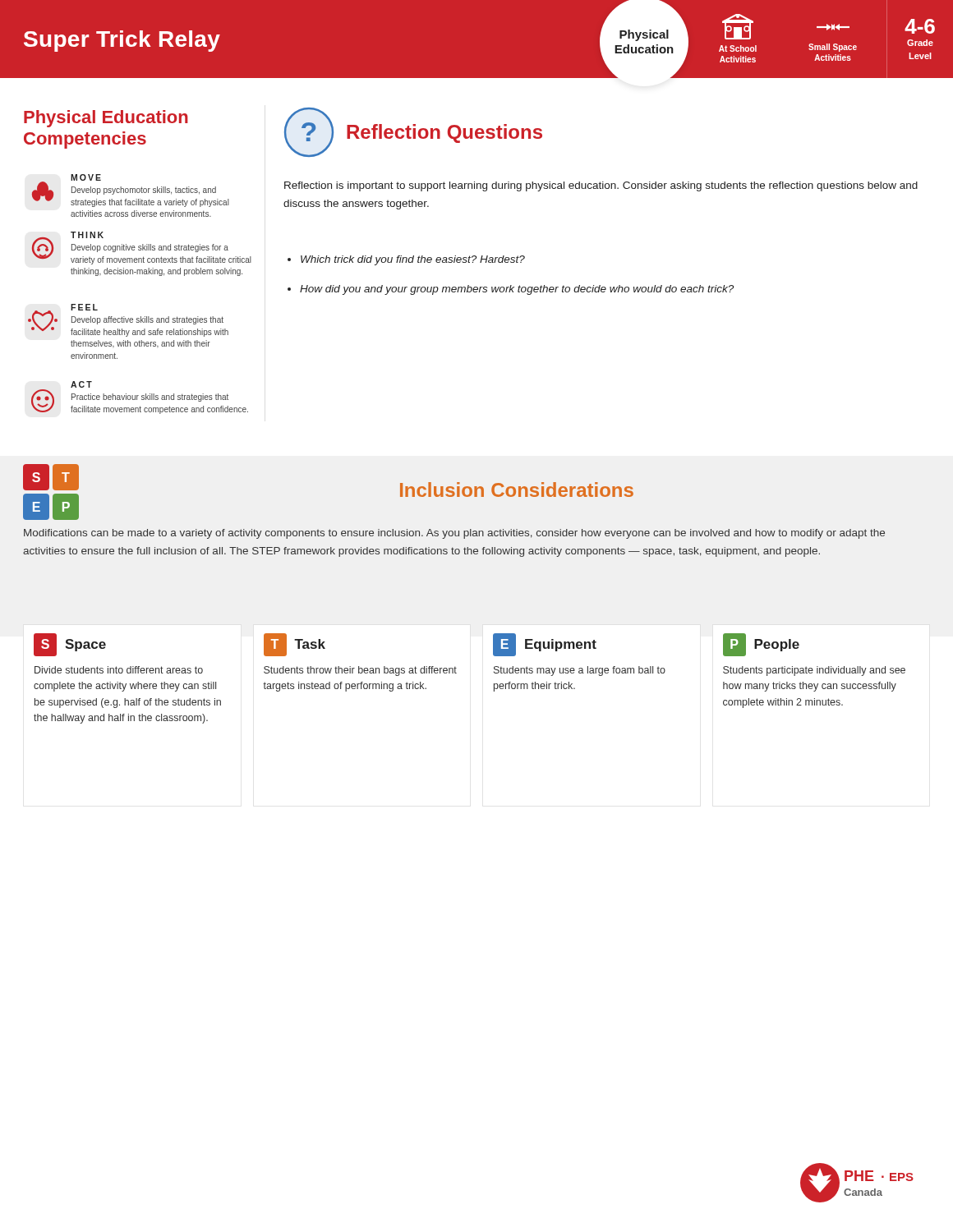Screen dimensions: 1232x953
Task: Point to the block beginning "How did you and your"
Action: (x=517, y=288)
